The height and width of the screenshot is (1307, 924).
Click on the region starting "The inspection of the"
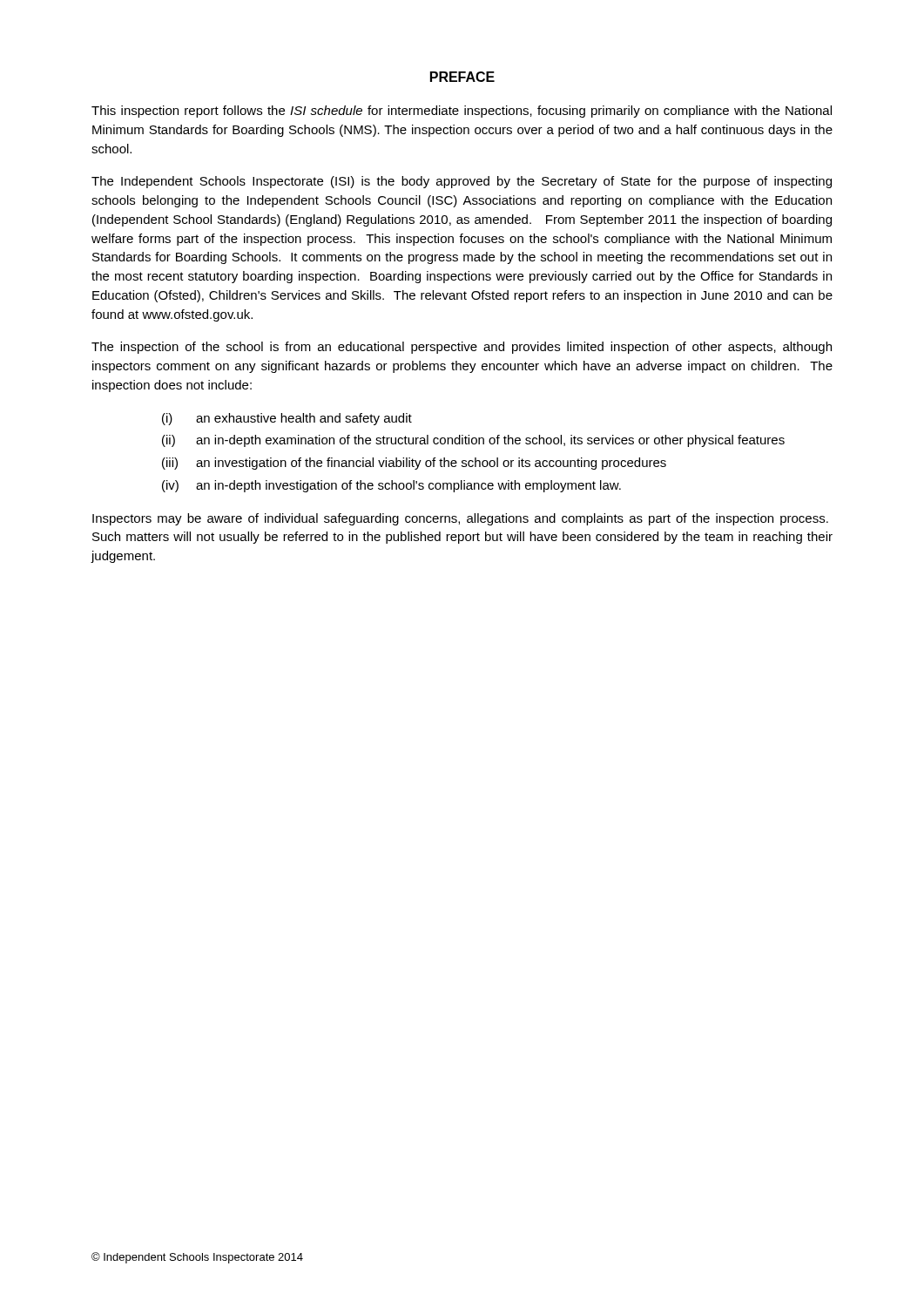[x=462, y=366]
